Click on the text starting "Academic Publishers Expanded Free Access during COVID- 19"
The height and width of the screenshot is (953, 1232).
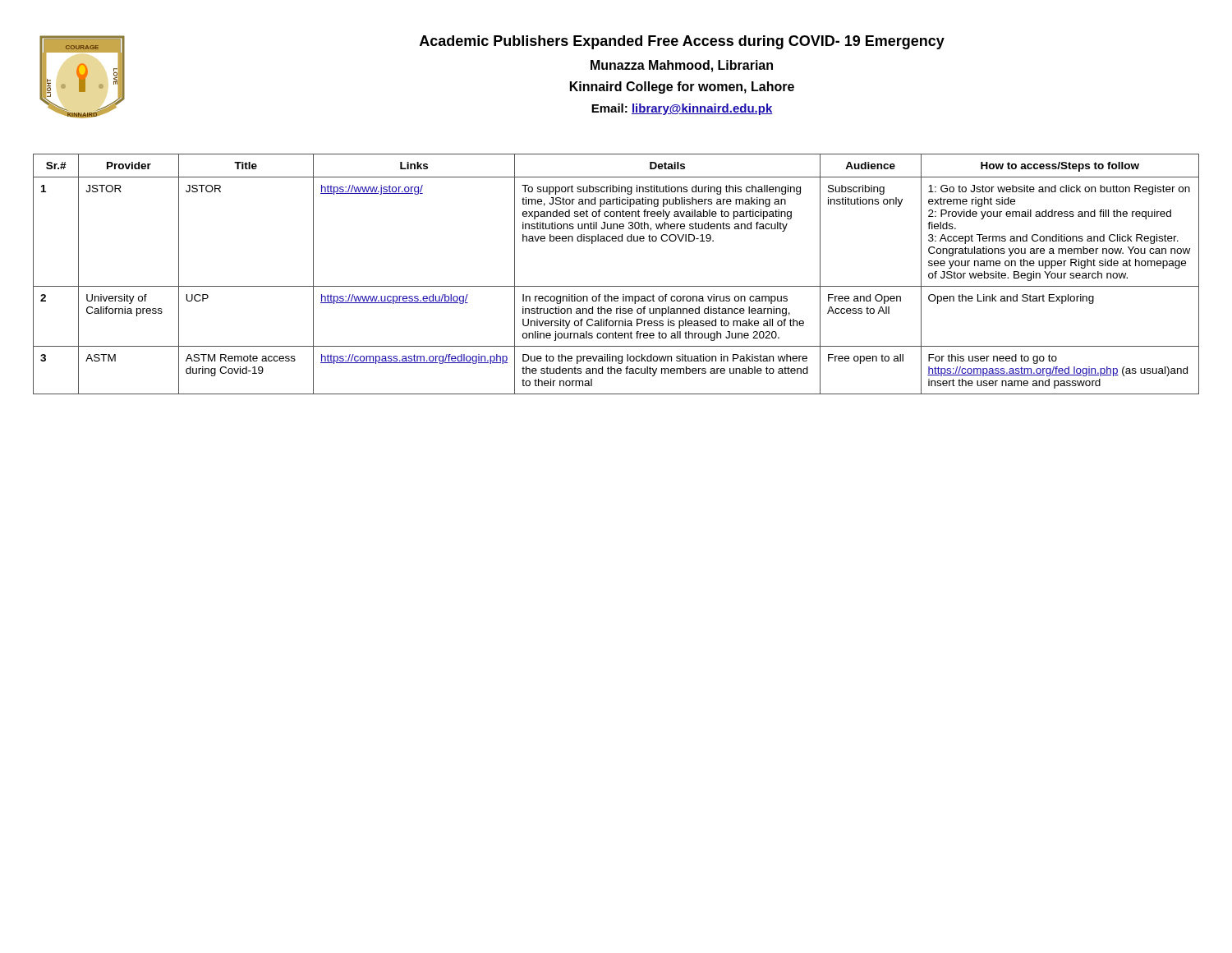coord(682,41)
